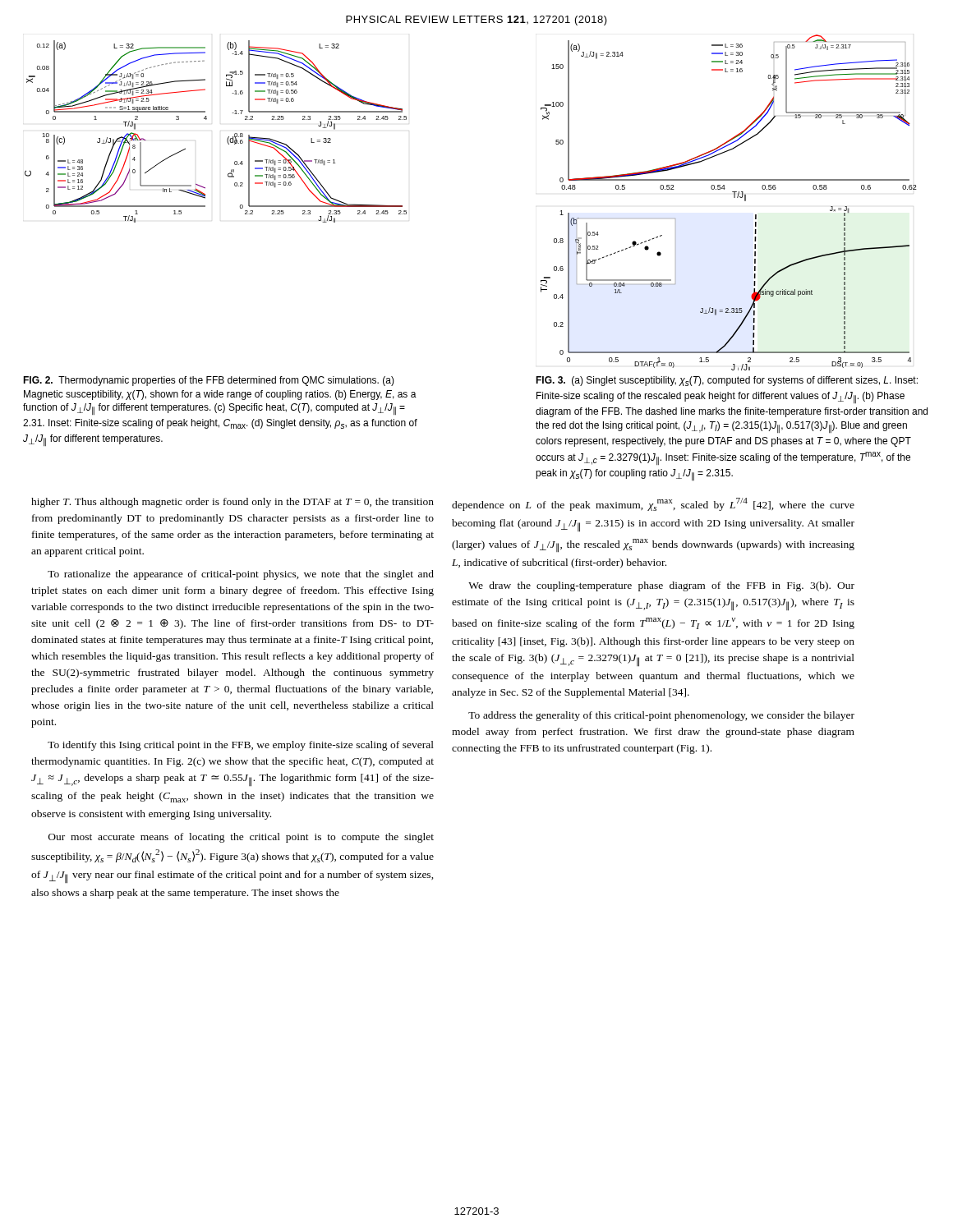This screenshot has height=1232, width=953.
Task: Locate the region starting "To address the"
Action: [x=653, y=732]
